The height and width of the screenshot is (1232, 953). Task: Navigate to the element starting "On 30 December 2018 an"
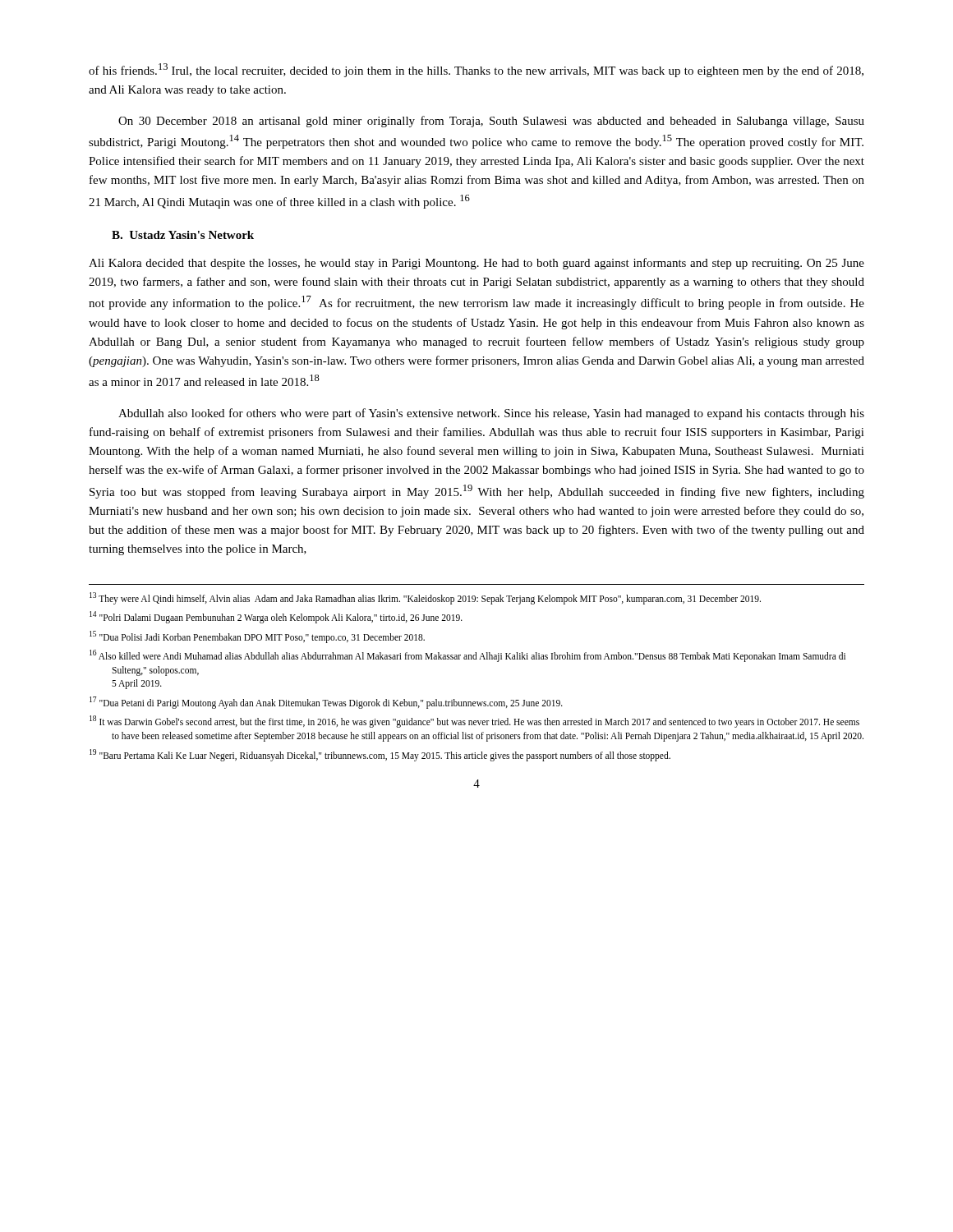point(476,161)
